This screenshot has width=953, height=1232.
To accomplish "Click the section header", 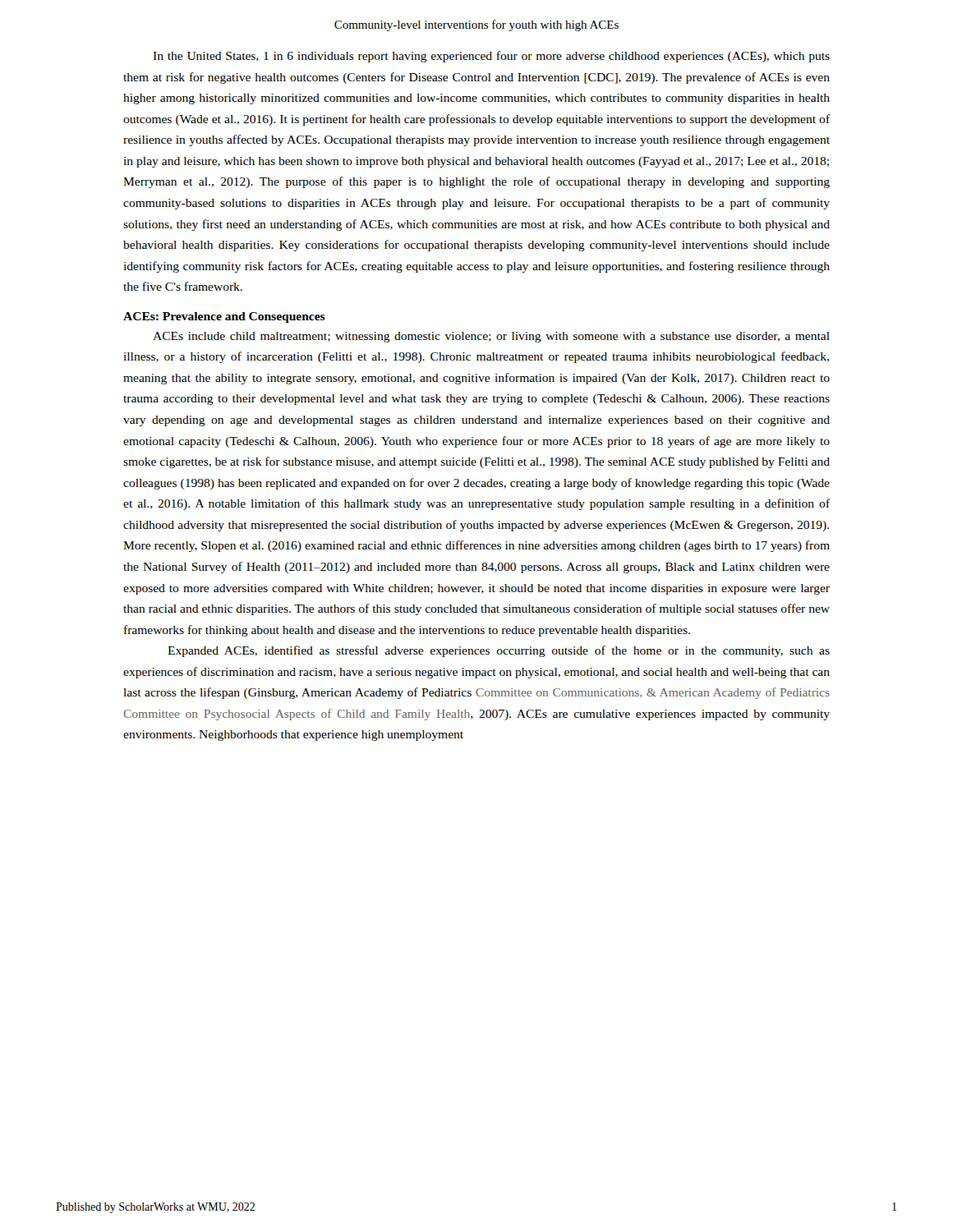I will coord(224,316).
